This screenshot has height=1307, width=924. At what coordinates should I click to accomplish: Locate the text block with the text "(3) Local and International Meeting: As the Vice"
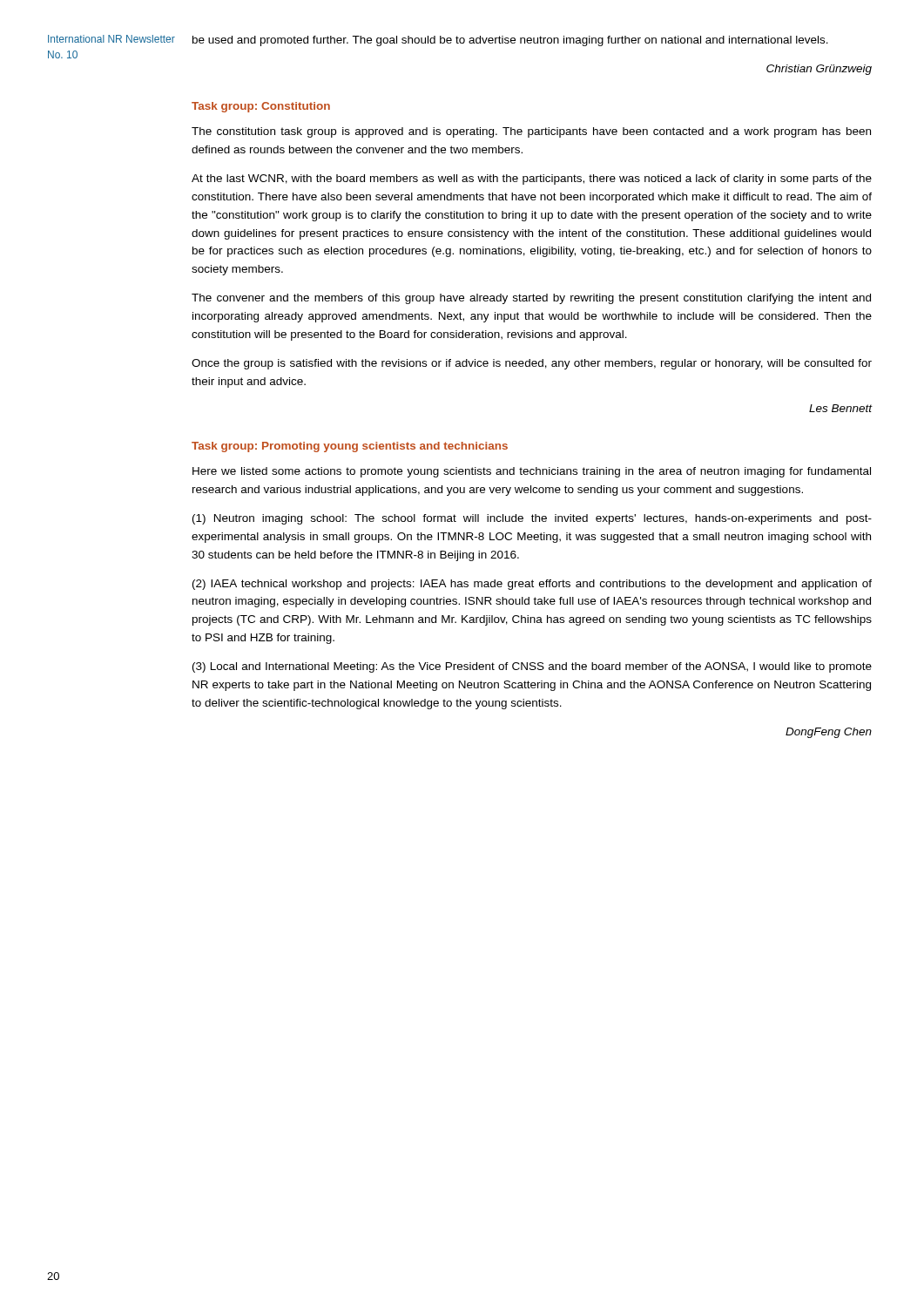(x=532, y=685)
